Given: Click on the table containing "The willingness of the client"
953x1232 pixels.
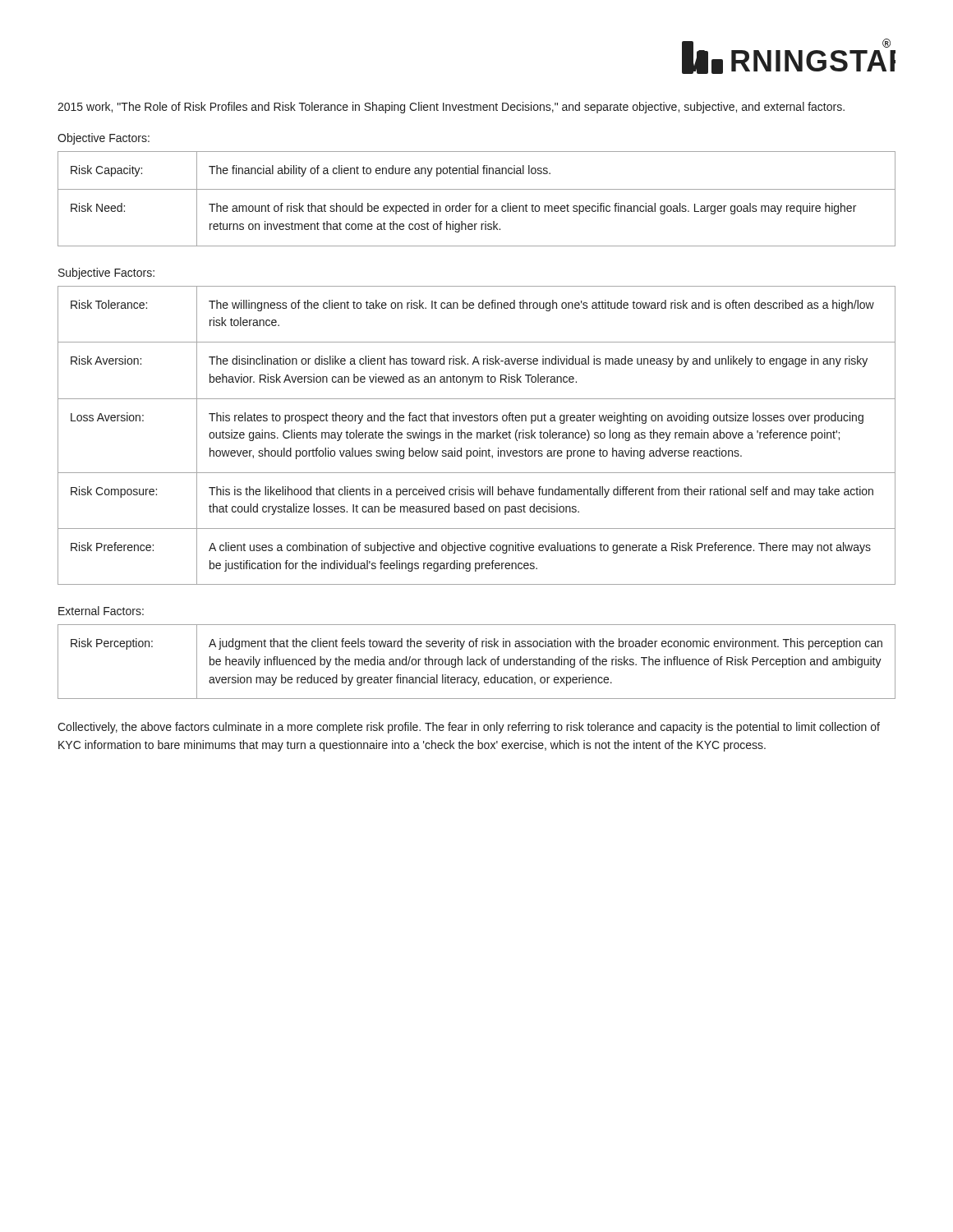Looking at the screenshot, I should (x=476, y=435).
